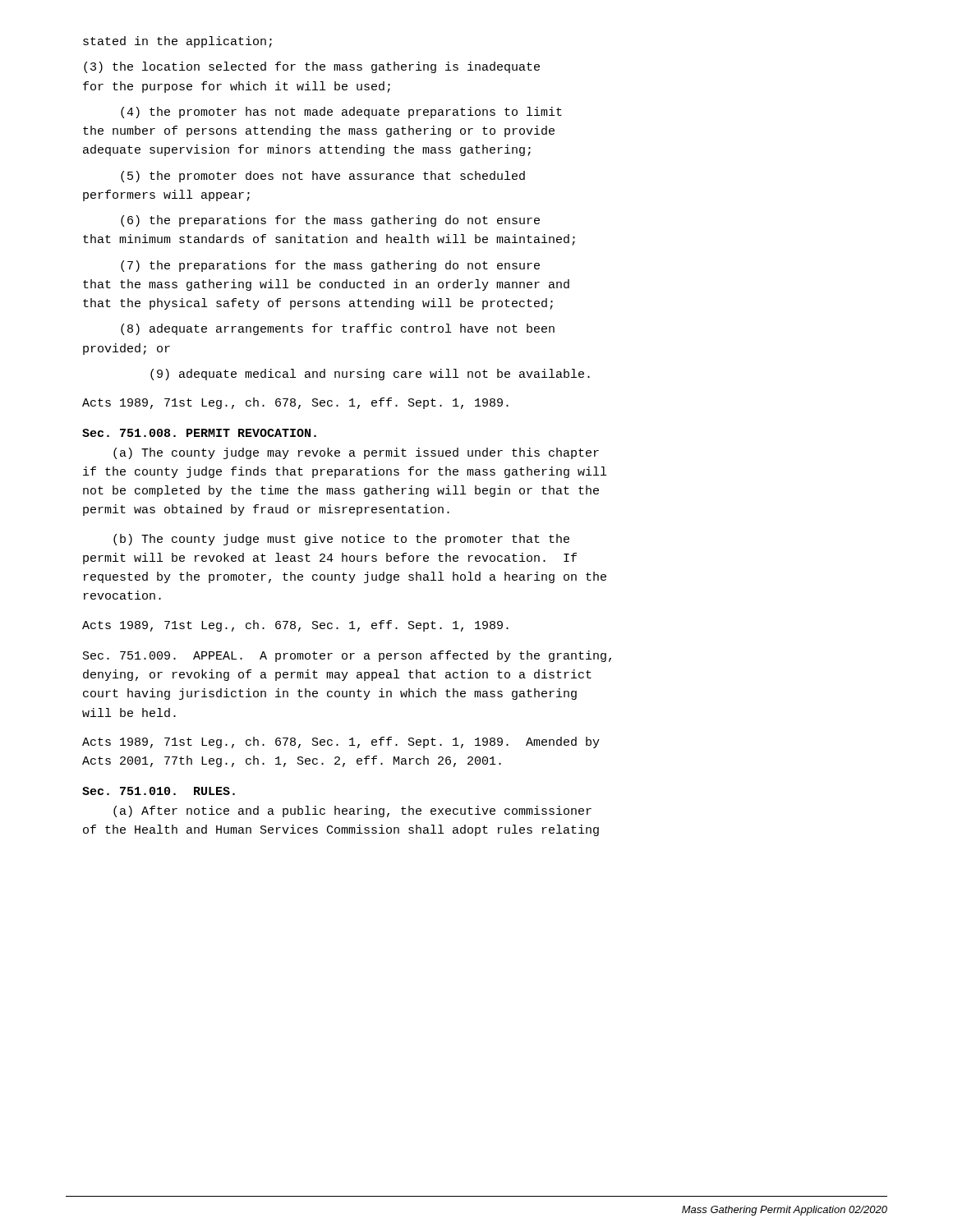Click the passage that begins "(8) adequate arrangements for traffic control have not"
The height and width of the screenshot is (1232, 953).
(319, 340)
